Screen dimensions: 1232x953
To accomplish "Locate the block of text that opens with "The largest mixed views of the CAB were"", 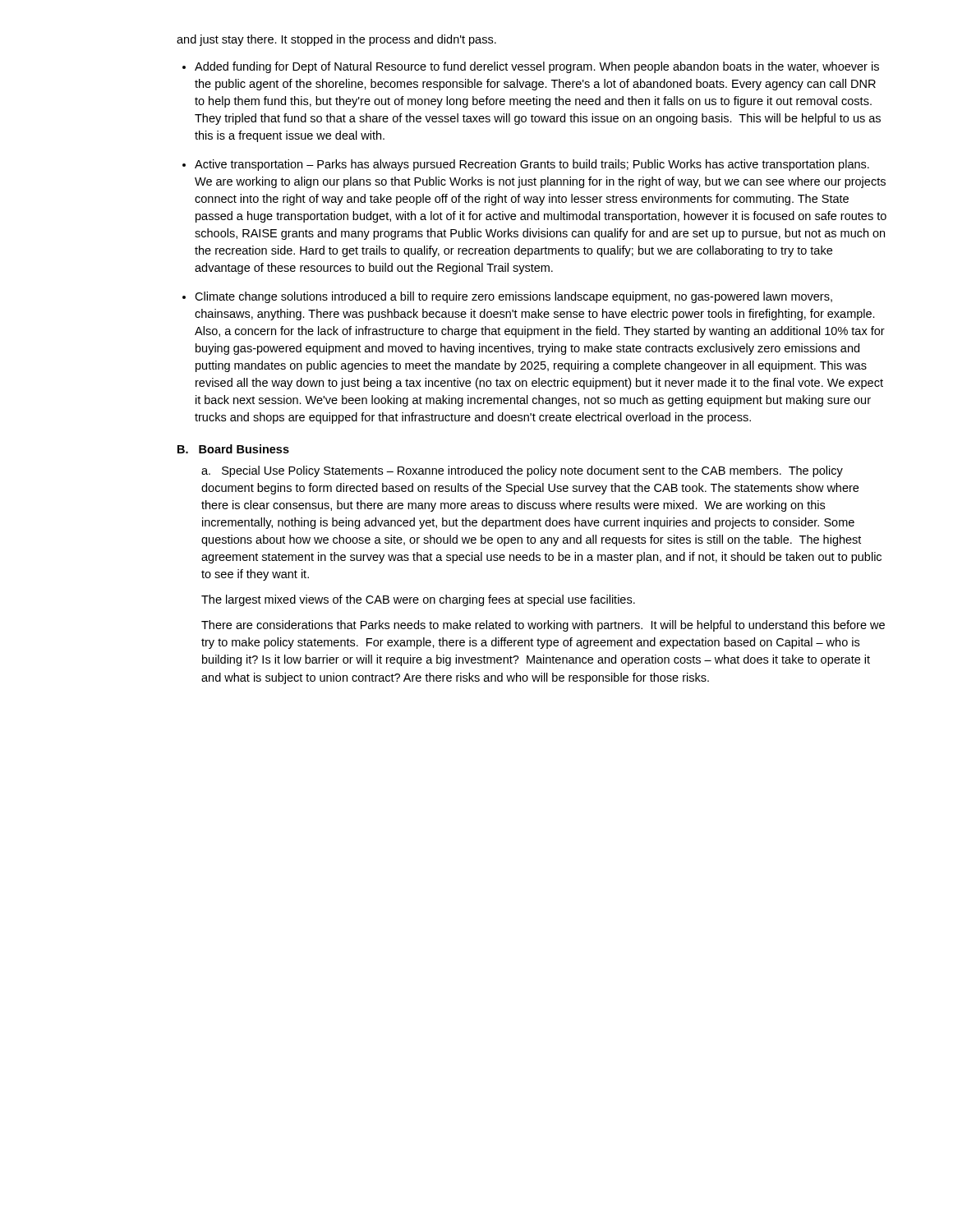I will point(418,600).
